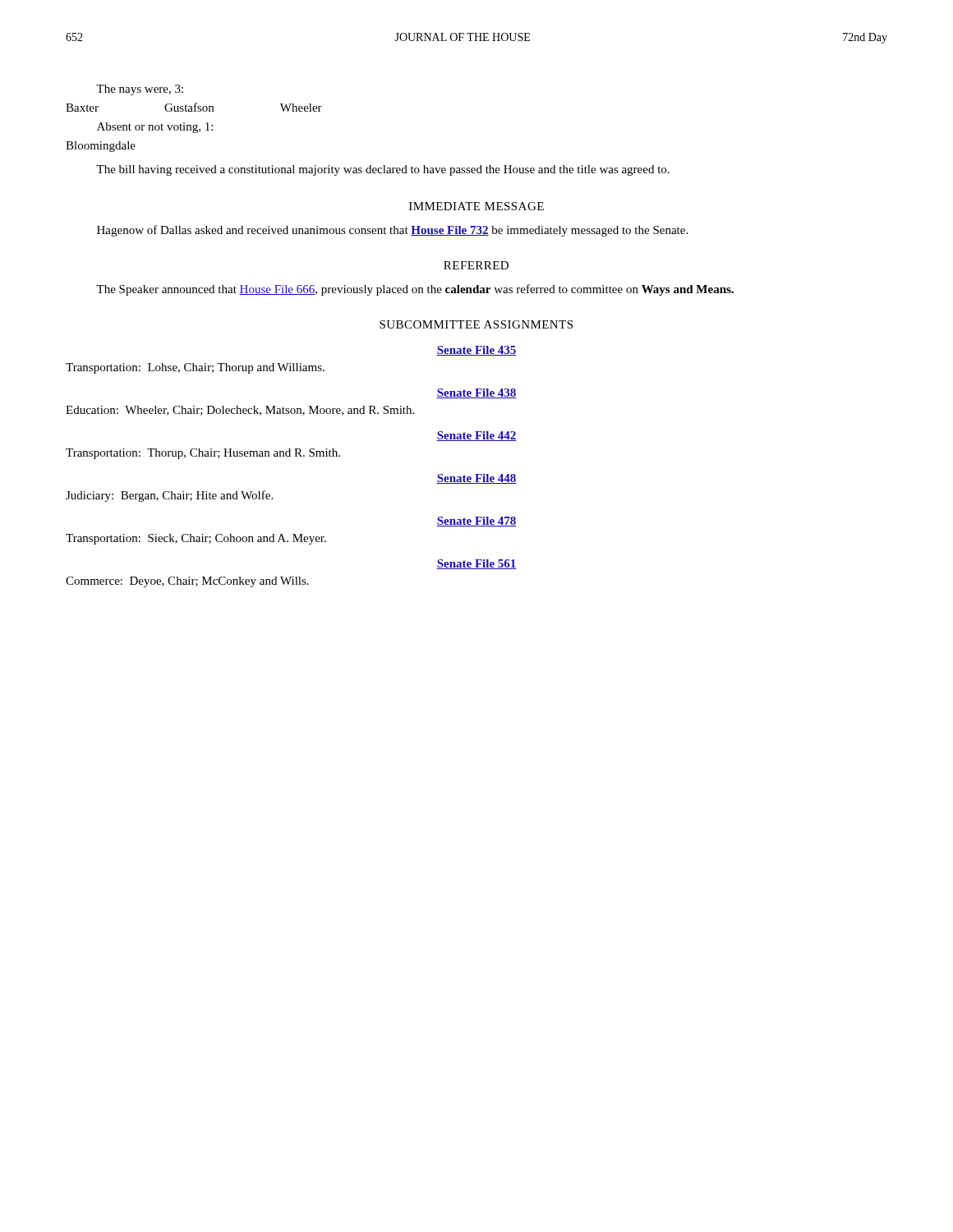Click the passage that begins "The nays were,"
This screenshot has width=953, height=1232.
pos(140,90)
